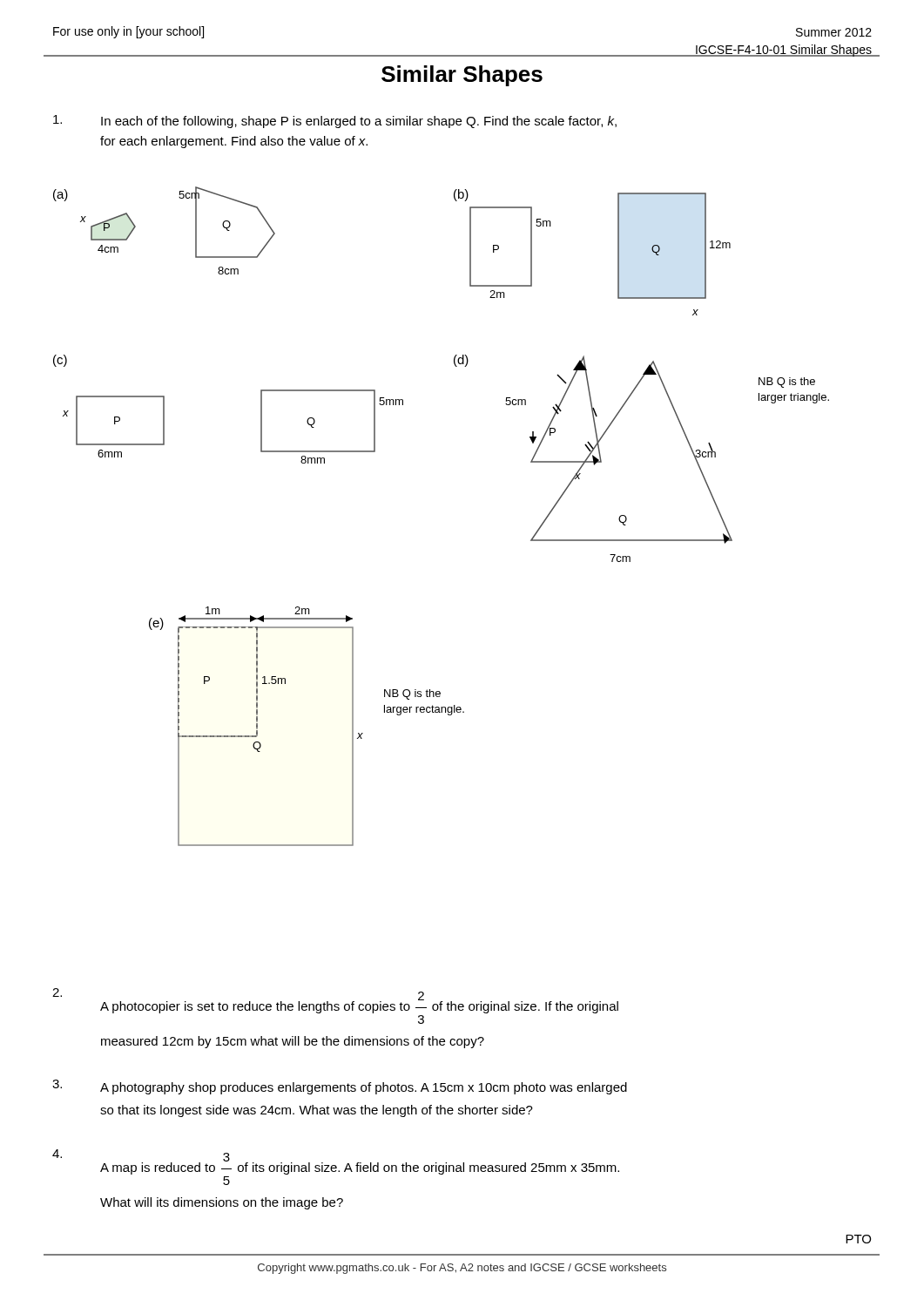Navigate to the region starting "A photocopier is set to"
Screen dimensions: 1307x924
(x=360, y=1016)
